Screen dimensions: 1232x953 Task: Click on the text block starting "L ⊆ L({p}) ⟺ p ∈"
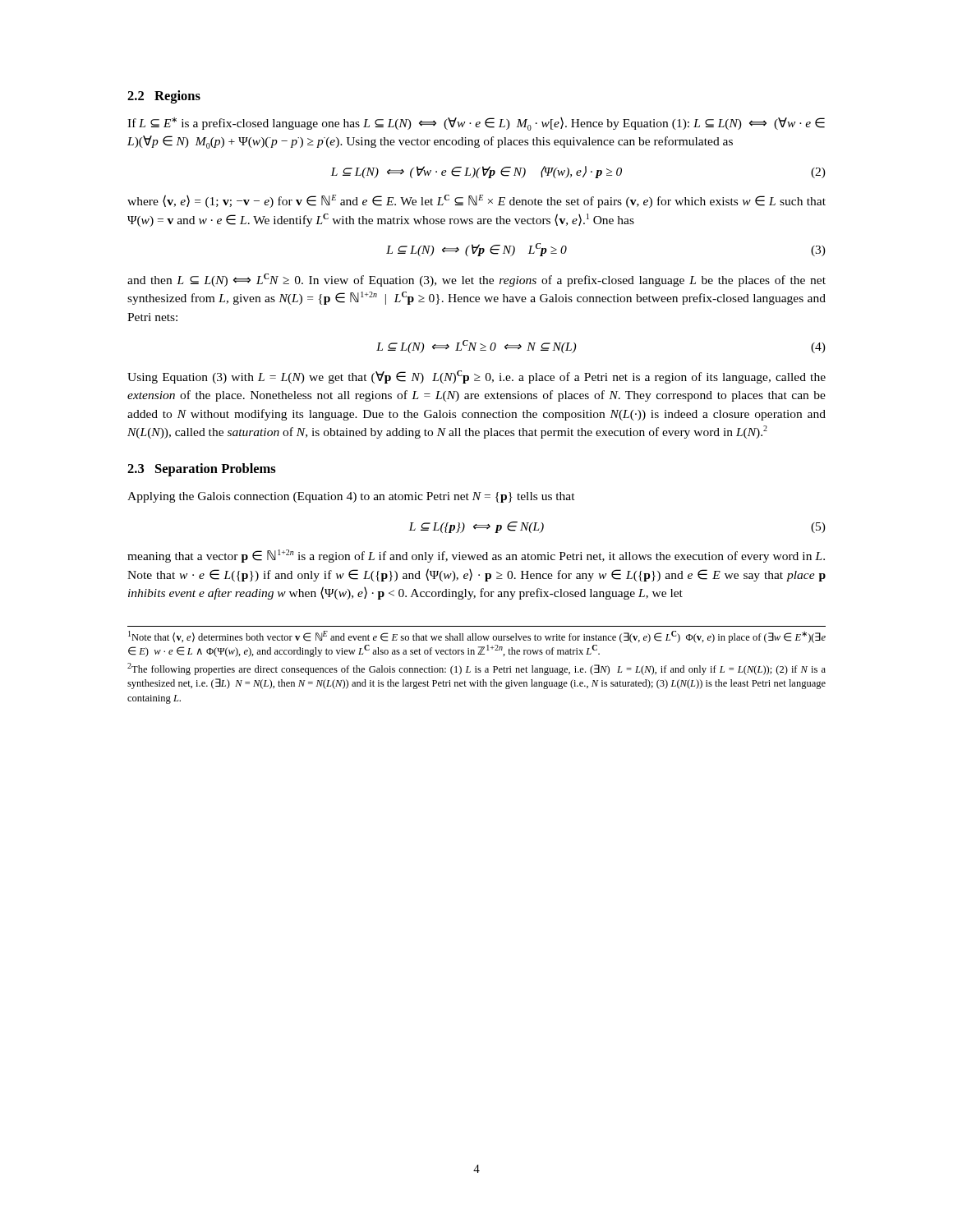pyautogui.click(x=482, y=528)
